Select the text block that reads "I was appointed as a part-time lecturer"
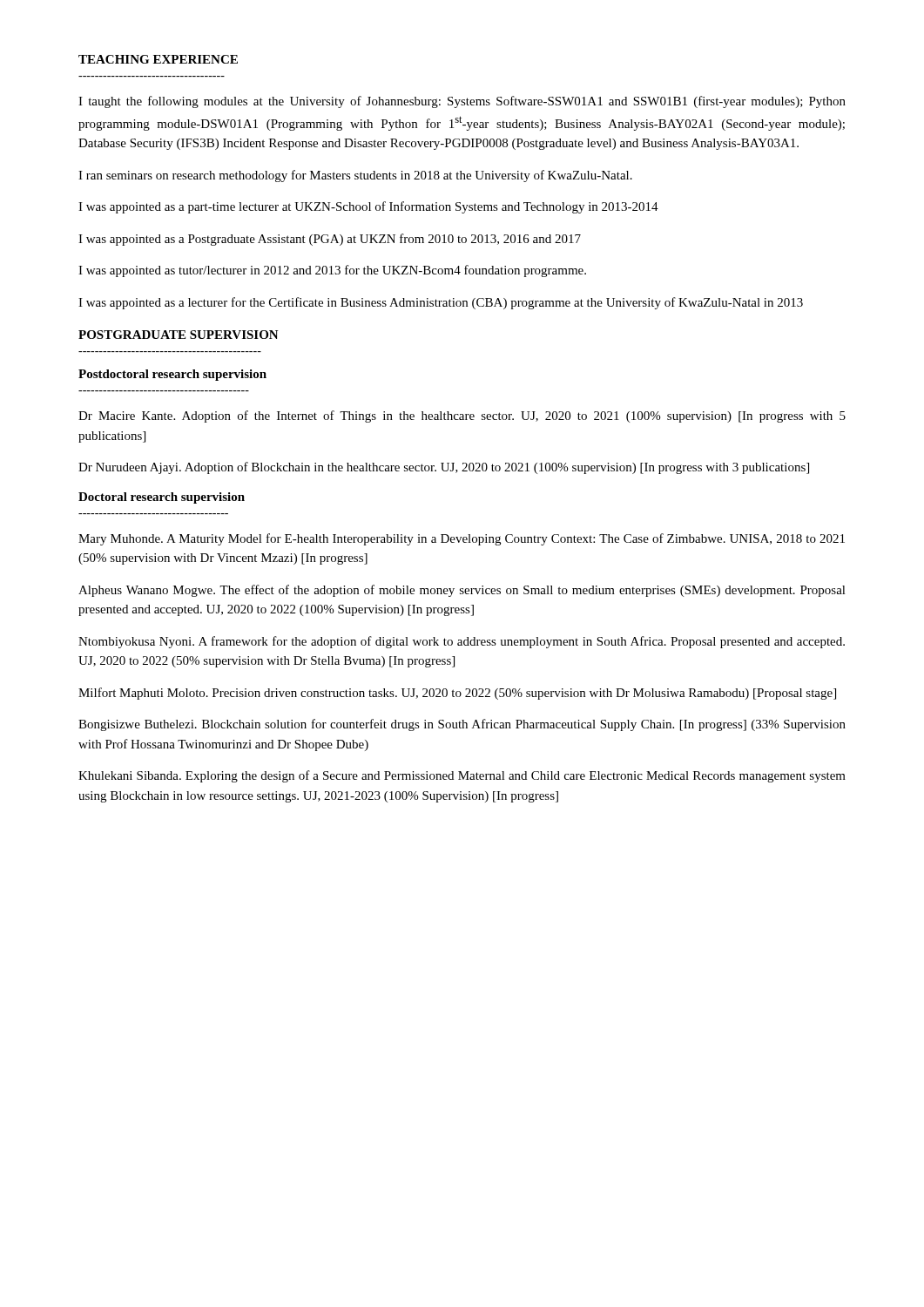The image size is (924, 1307). pyautogui.click(x=368, y=207)
